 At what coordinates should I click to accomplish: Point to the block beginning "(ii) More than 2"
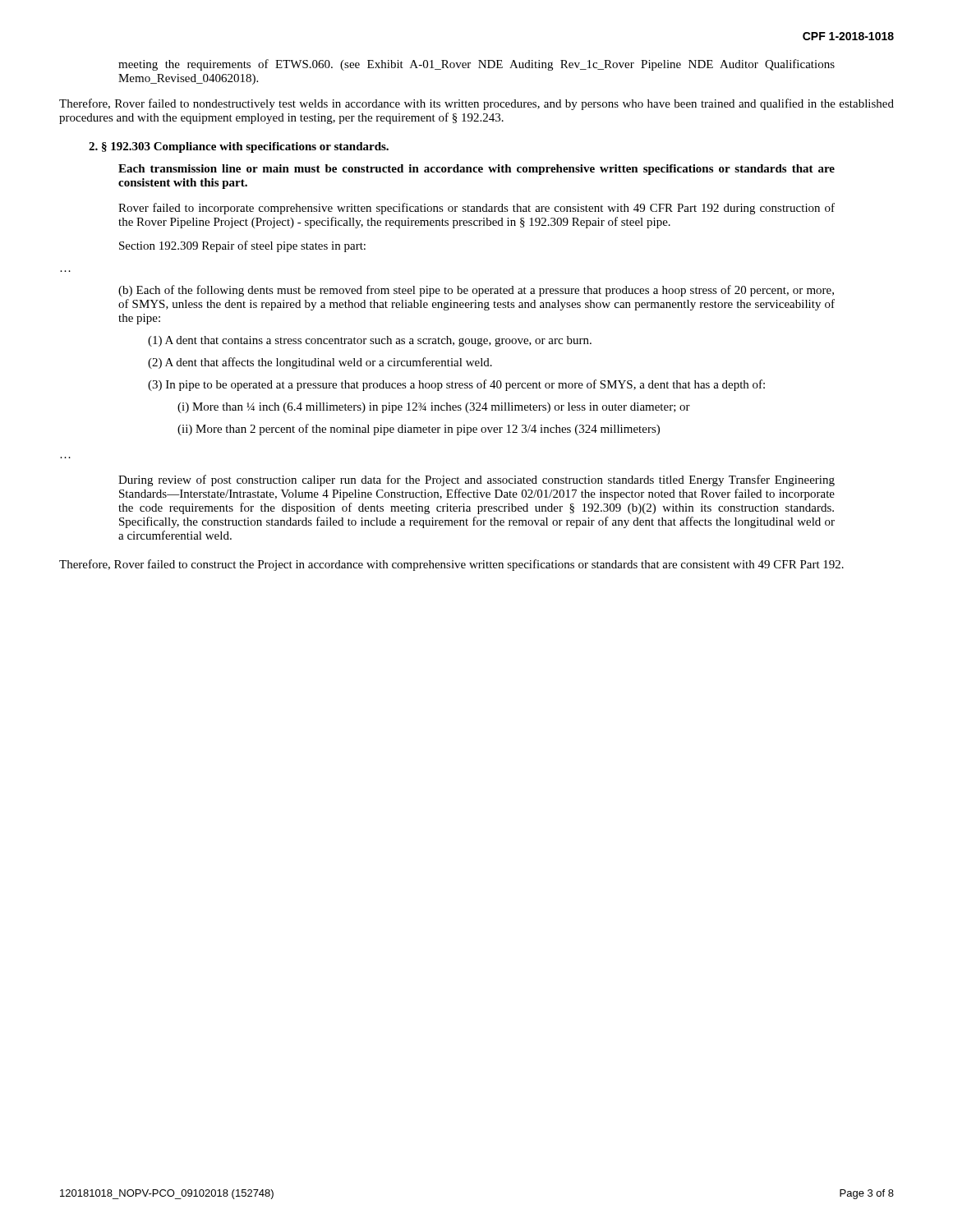coord(419,429)
